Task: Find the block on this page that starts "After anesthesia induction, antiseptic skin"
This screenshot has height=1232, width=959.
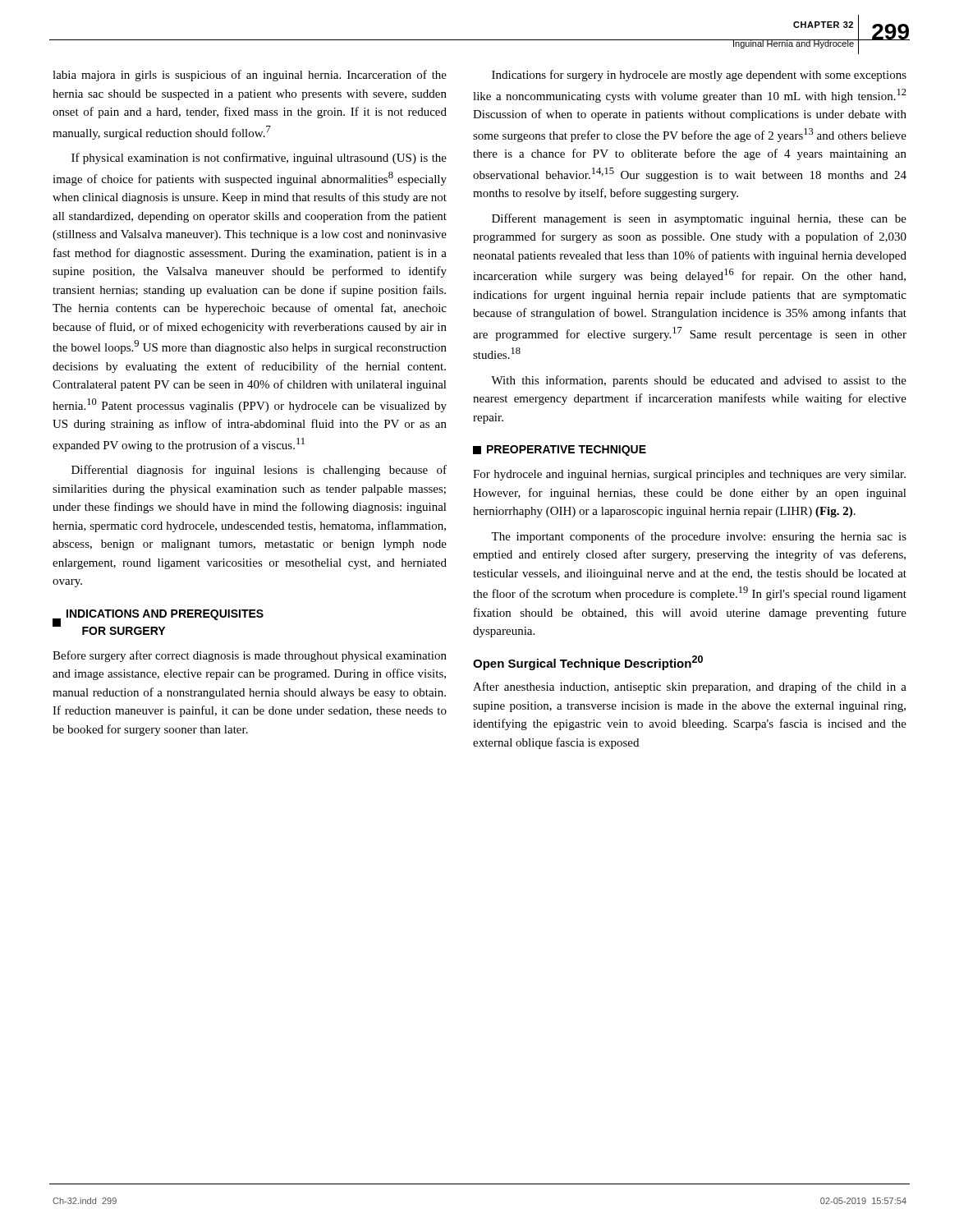Action: click(x=690, y=715)
